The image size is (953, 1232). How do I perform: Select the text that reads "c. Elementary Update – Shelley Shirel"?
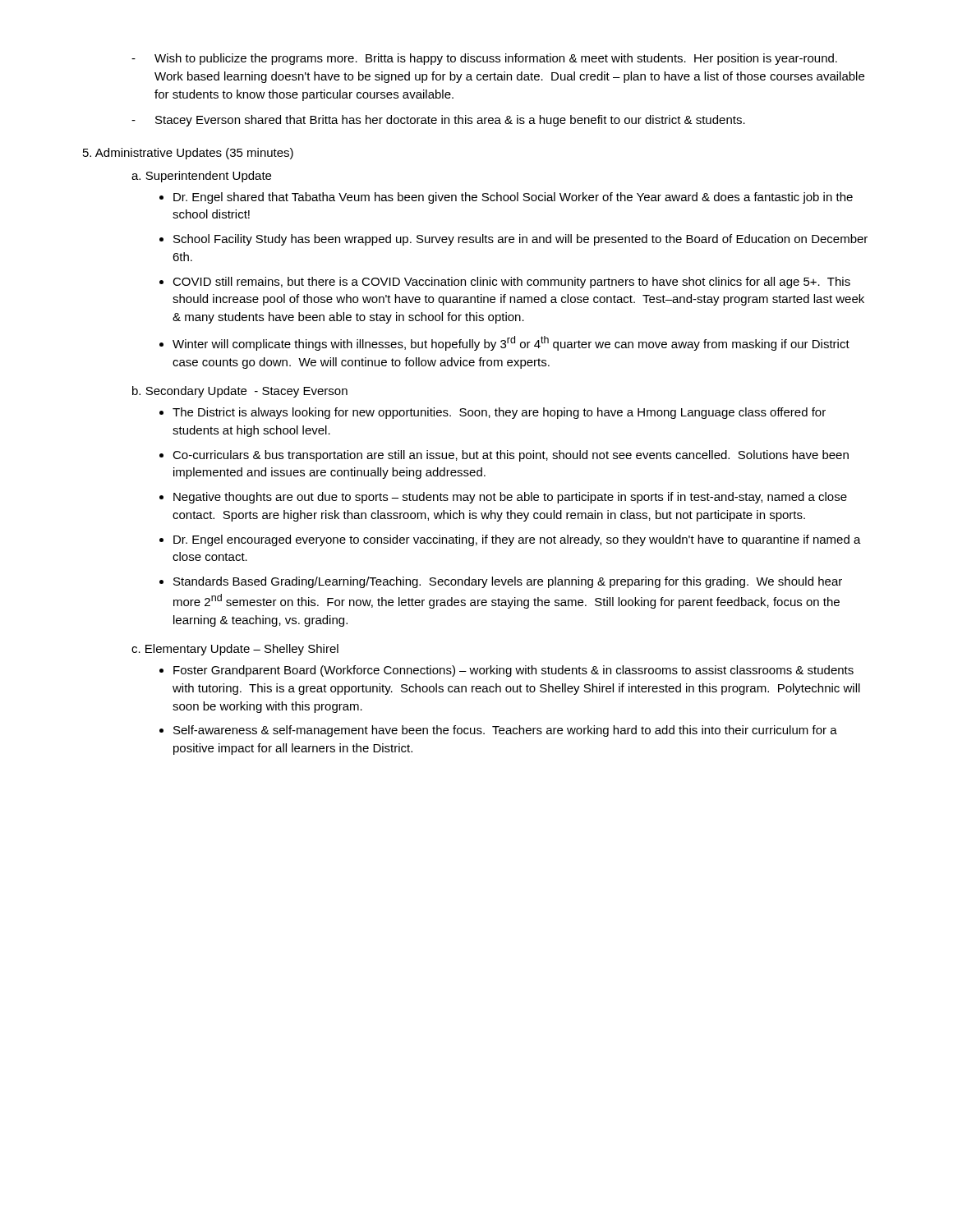(235, 649)
